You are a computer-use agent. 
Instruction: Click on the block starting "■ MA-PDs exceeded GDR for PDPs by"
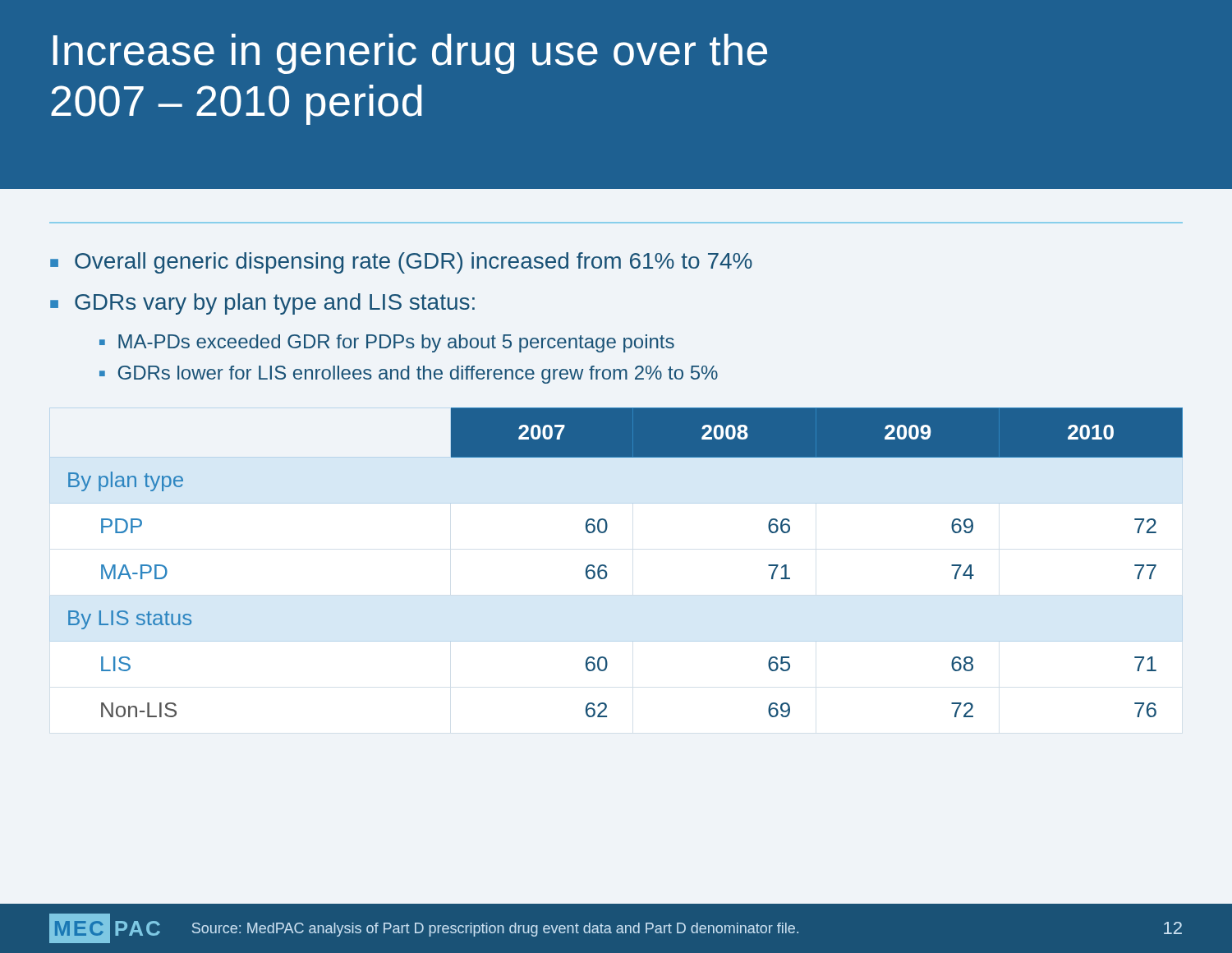(387, 342)
